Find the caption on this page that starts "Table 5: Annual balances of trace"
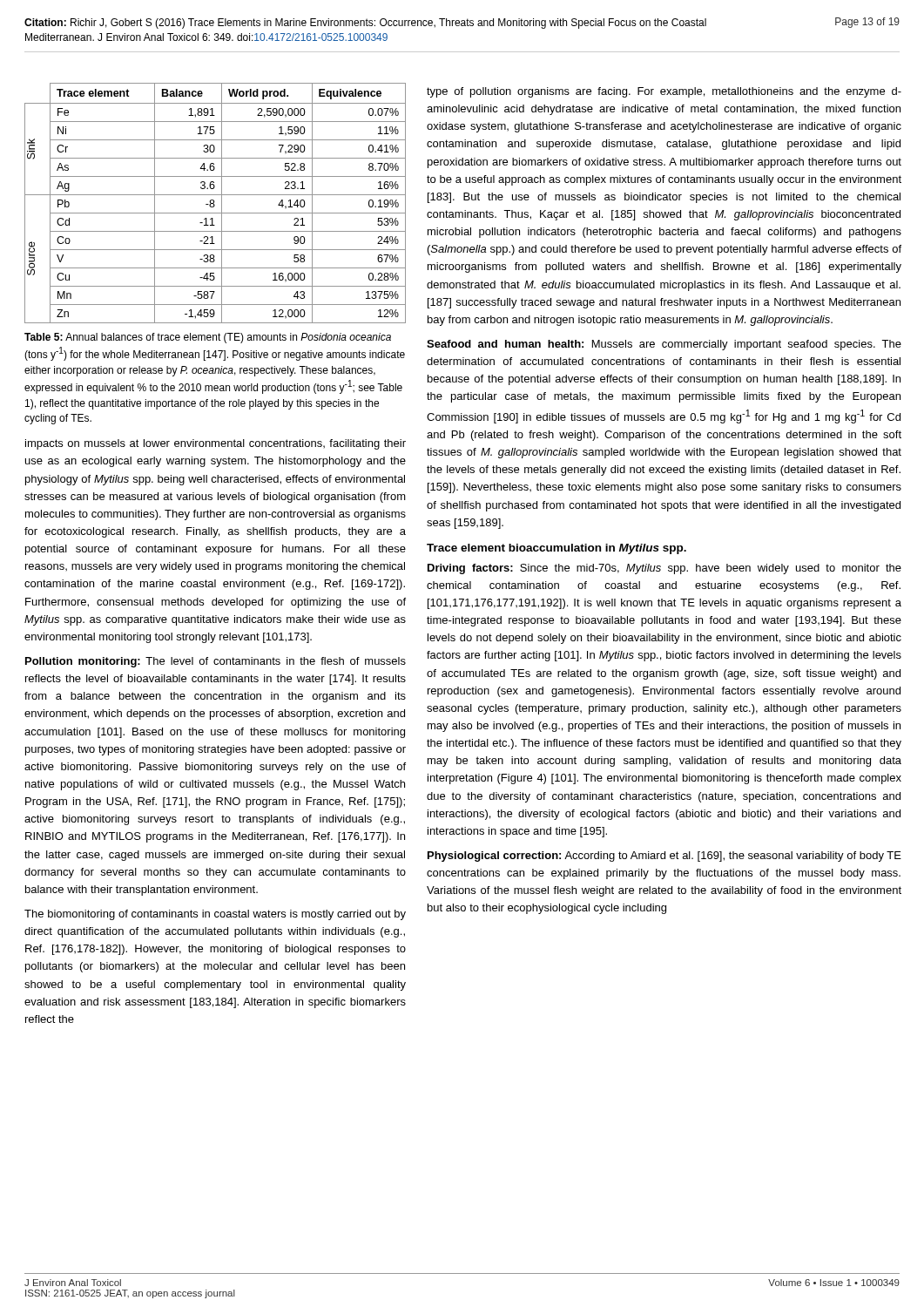Screen dimensions: 1307x924 [x=215, y=378]
